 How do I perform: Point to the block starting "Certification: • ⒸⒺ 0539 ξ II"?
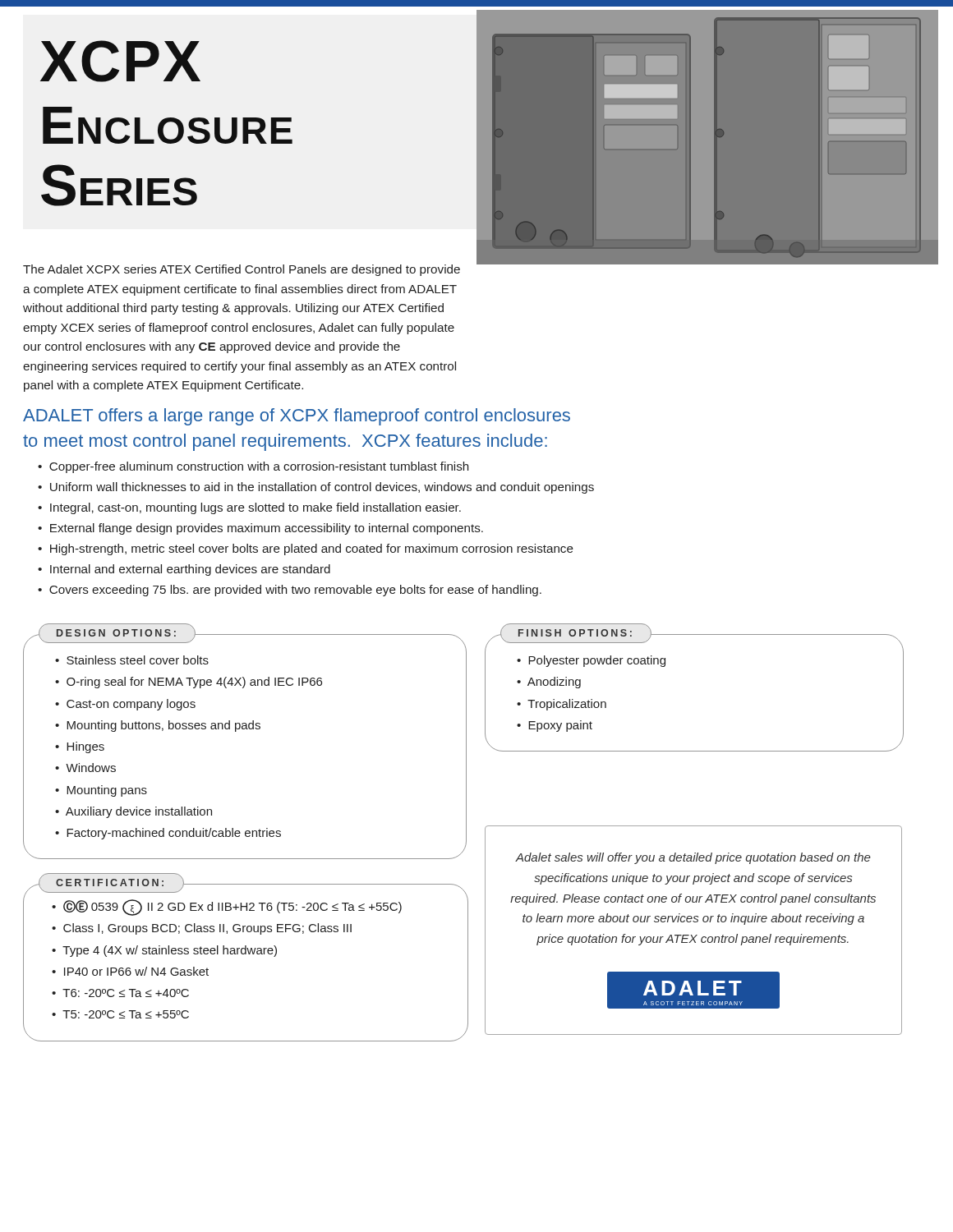point(246,959)
